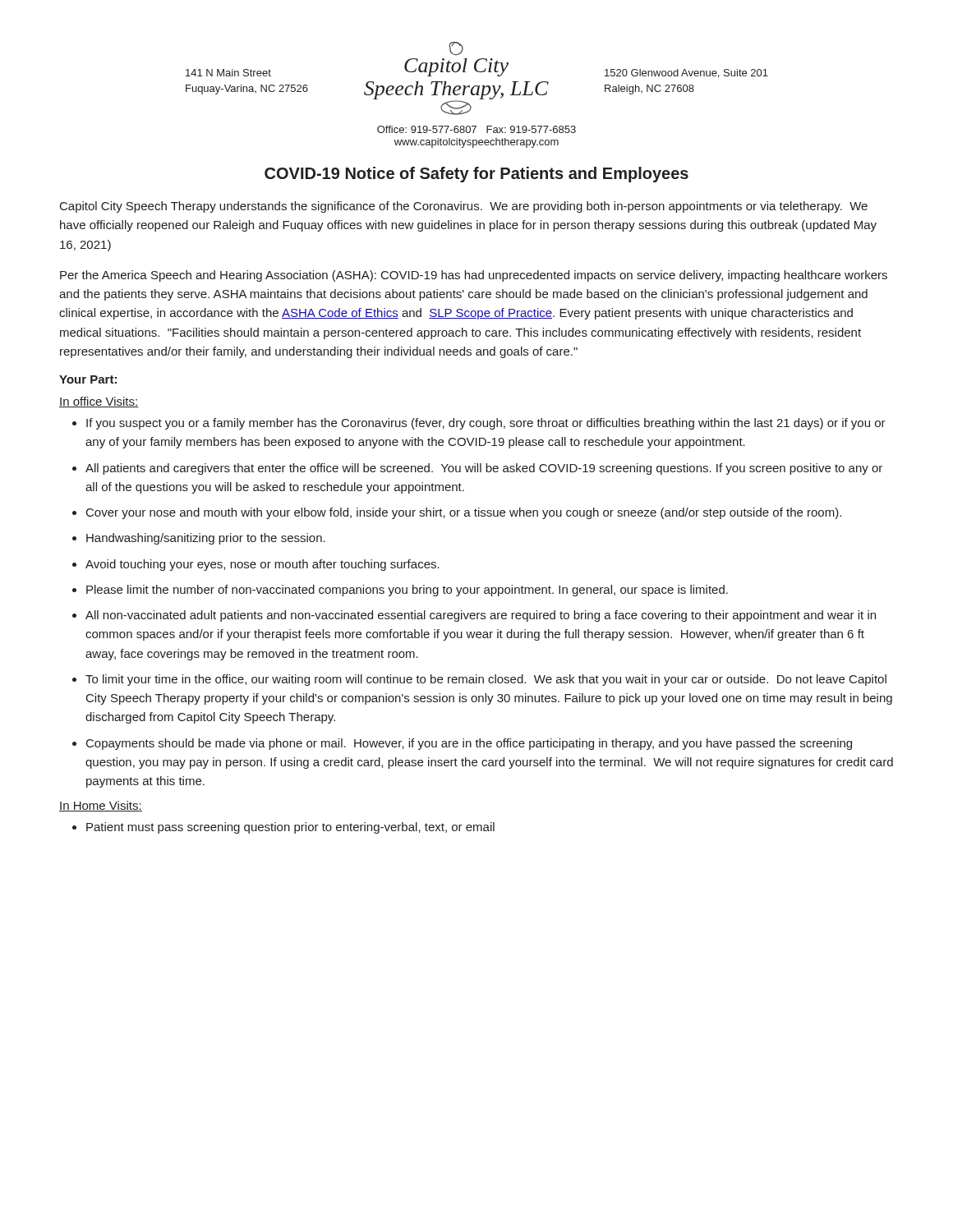
Task: Click on the text block starting "To limit your time"
Action: [x=489, y=698]
